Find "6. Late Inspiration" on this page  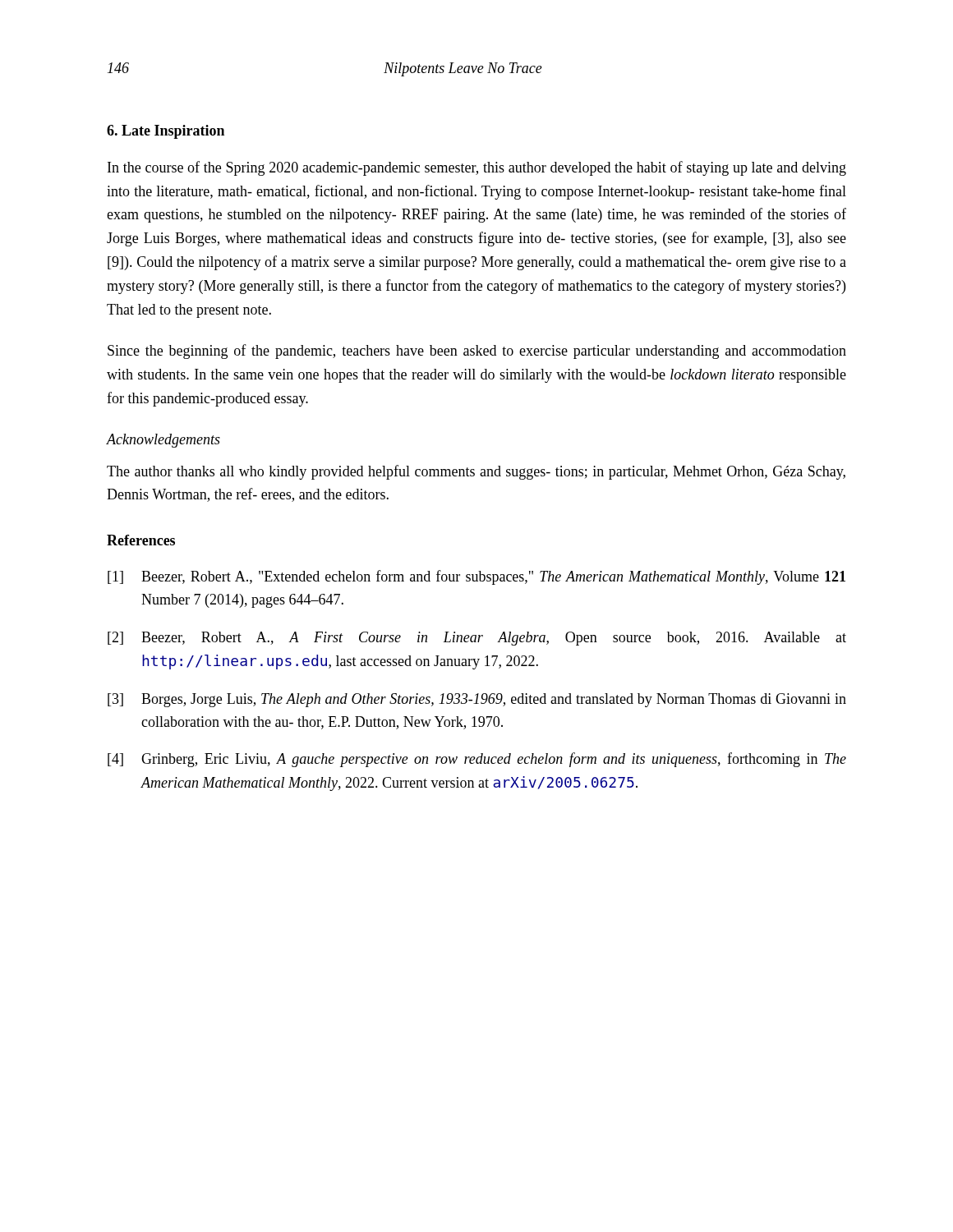(166, 131)
